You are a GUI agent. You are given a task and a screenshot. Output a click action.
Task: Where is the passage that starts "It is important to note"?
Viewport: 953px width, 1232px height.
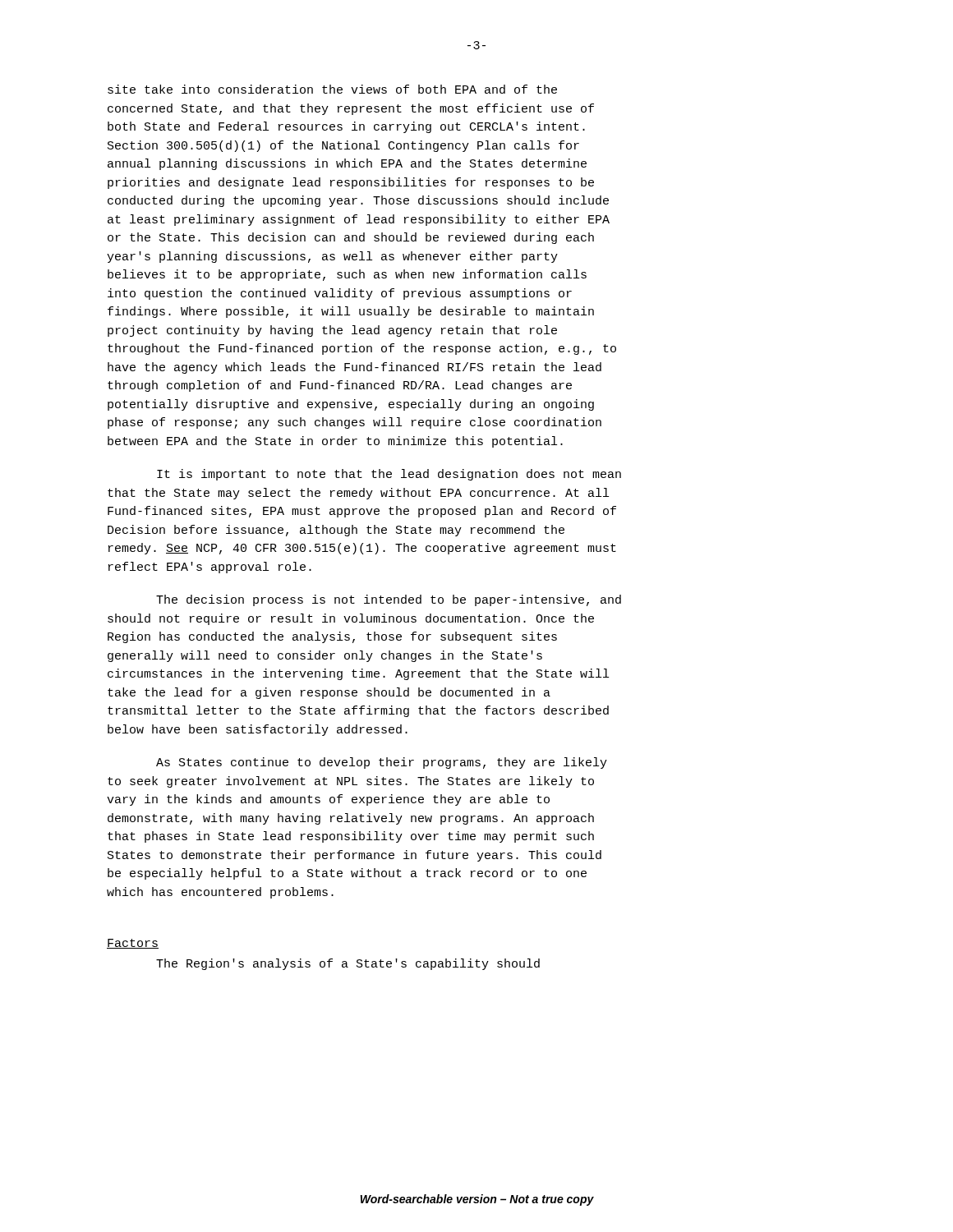364,521
